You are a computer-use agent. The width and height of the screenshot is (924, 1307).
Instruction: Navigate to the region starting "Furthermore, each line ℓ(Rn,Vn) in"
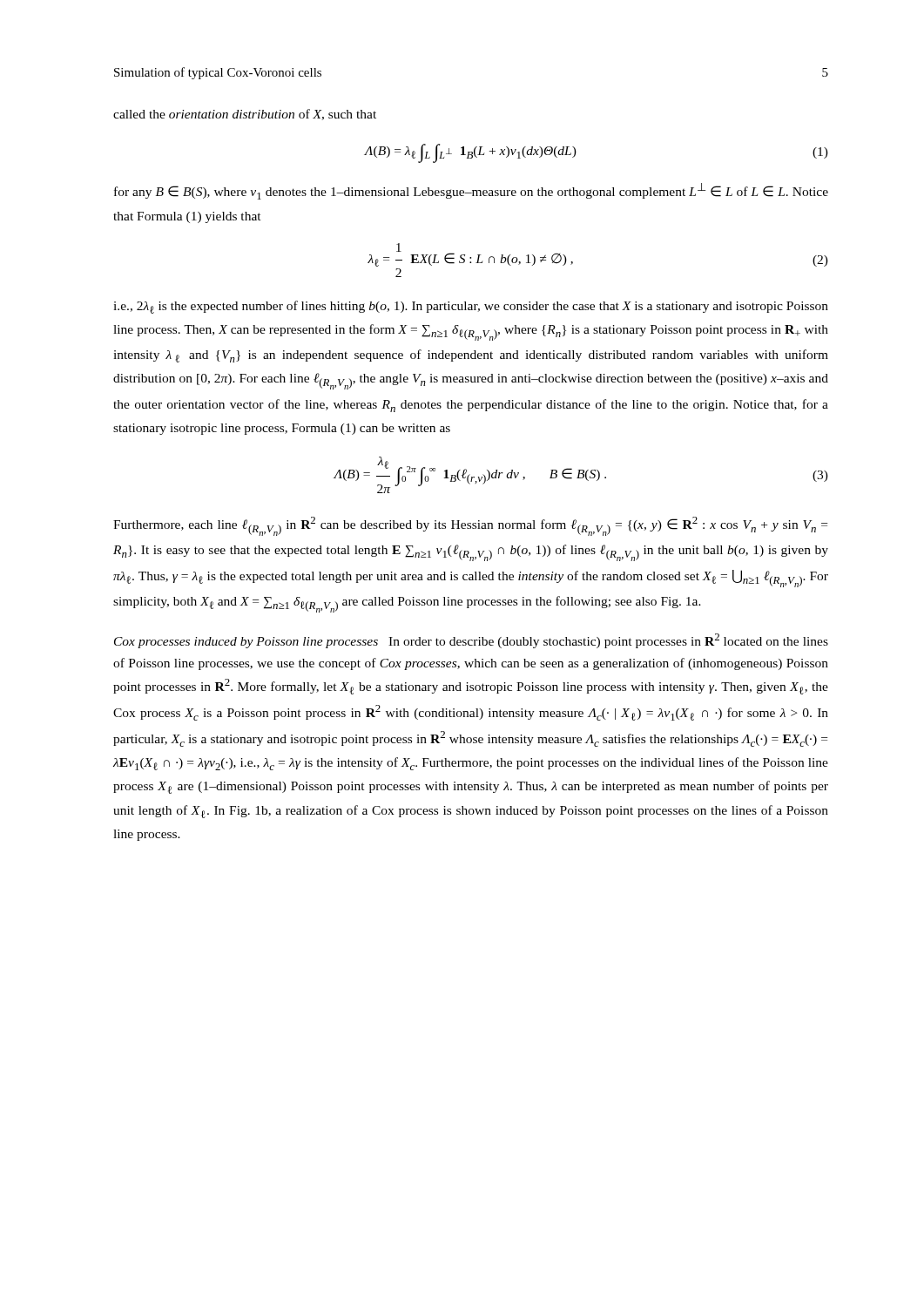coord(471,564)
